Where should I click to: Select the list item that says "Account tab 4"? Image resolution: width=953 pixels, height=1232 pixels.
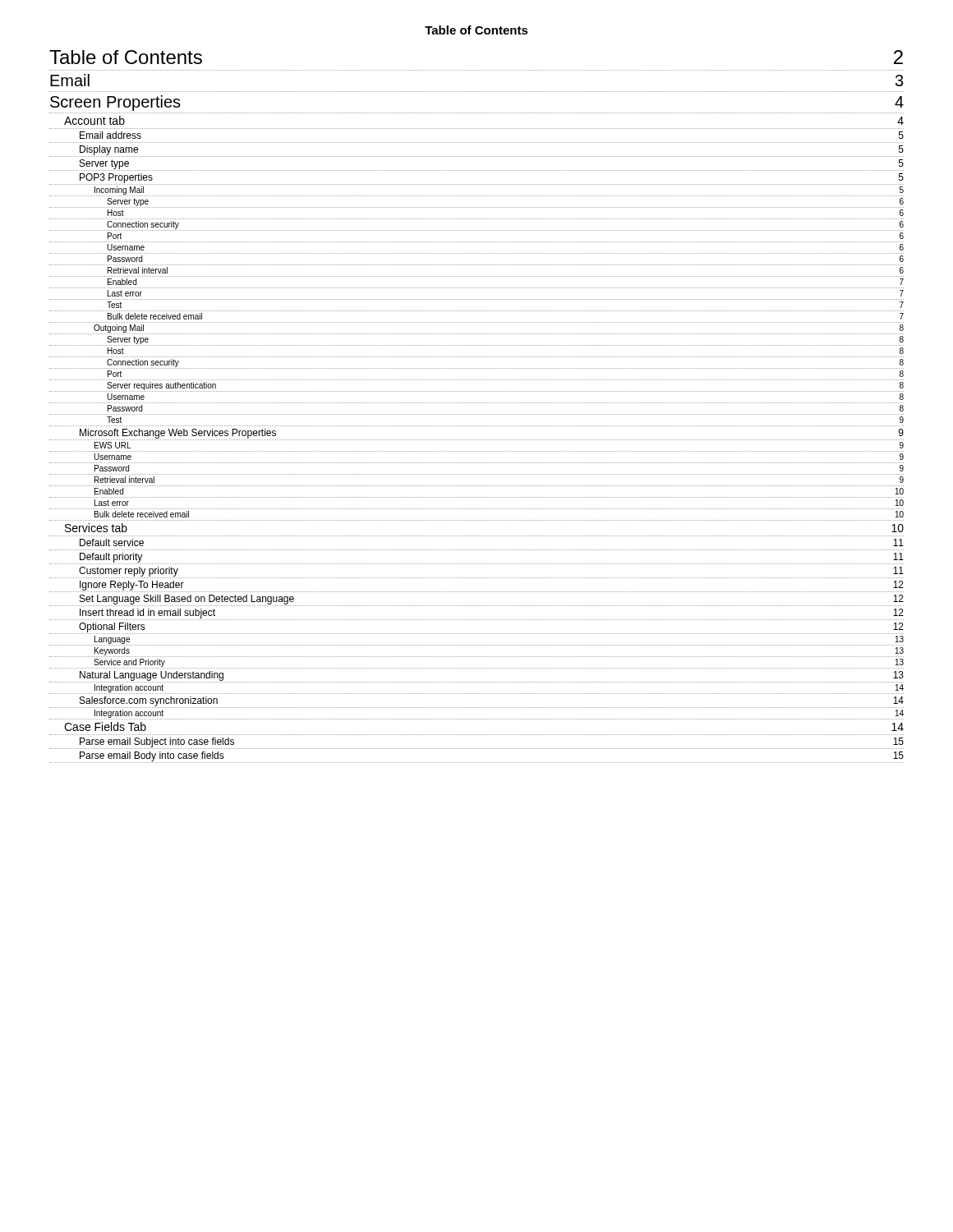(x=476, y=121)
